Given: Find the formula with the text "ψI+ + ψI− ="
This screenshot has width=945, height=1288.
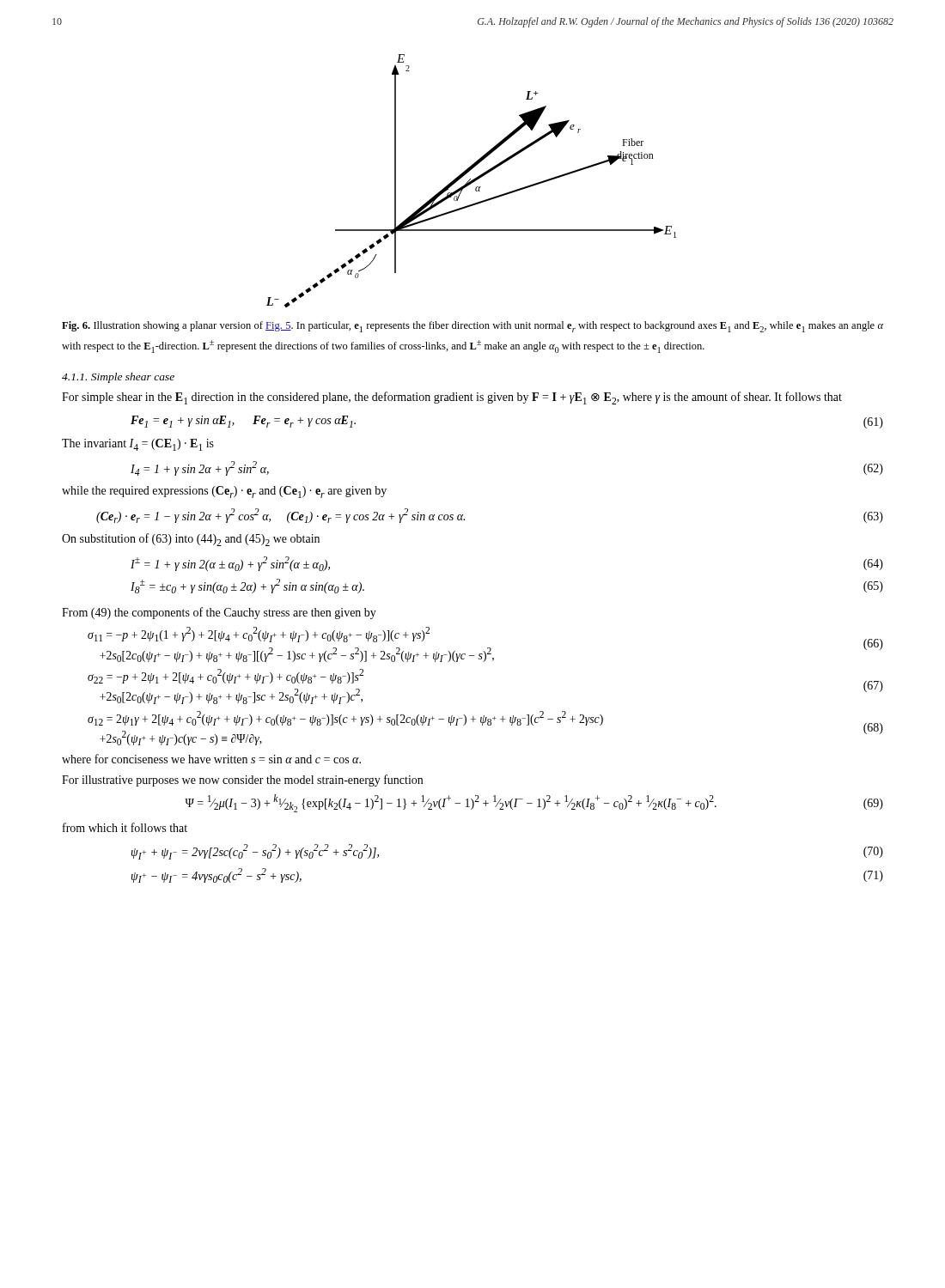Looking at the screenshot, I should (x=274, y=851).
